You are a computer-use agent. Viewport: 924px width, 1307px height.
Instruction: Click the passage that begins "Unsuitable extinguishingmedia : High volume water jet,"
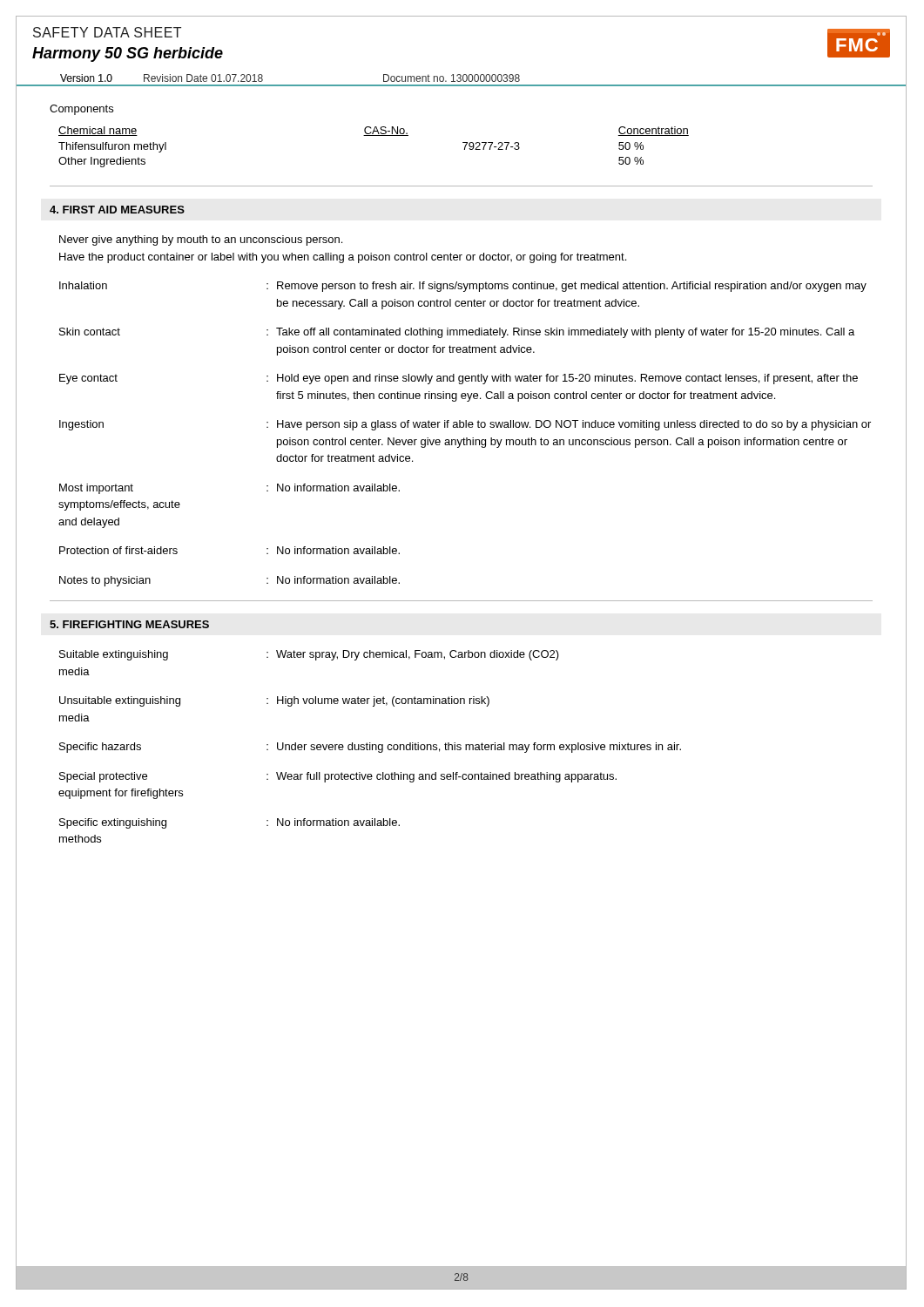465,709
